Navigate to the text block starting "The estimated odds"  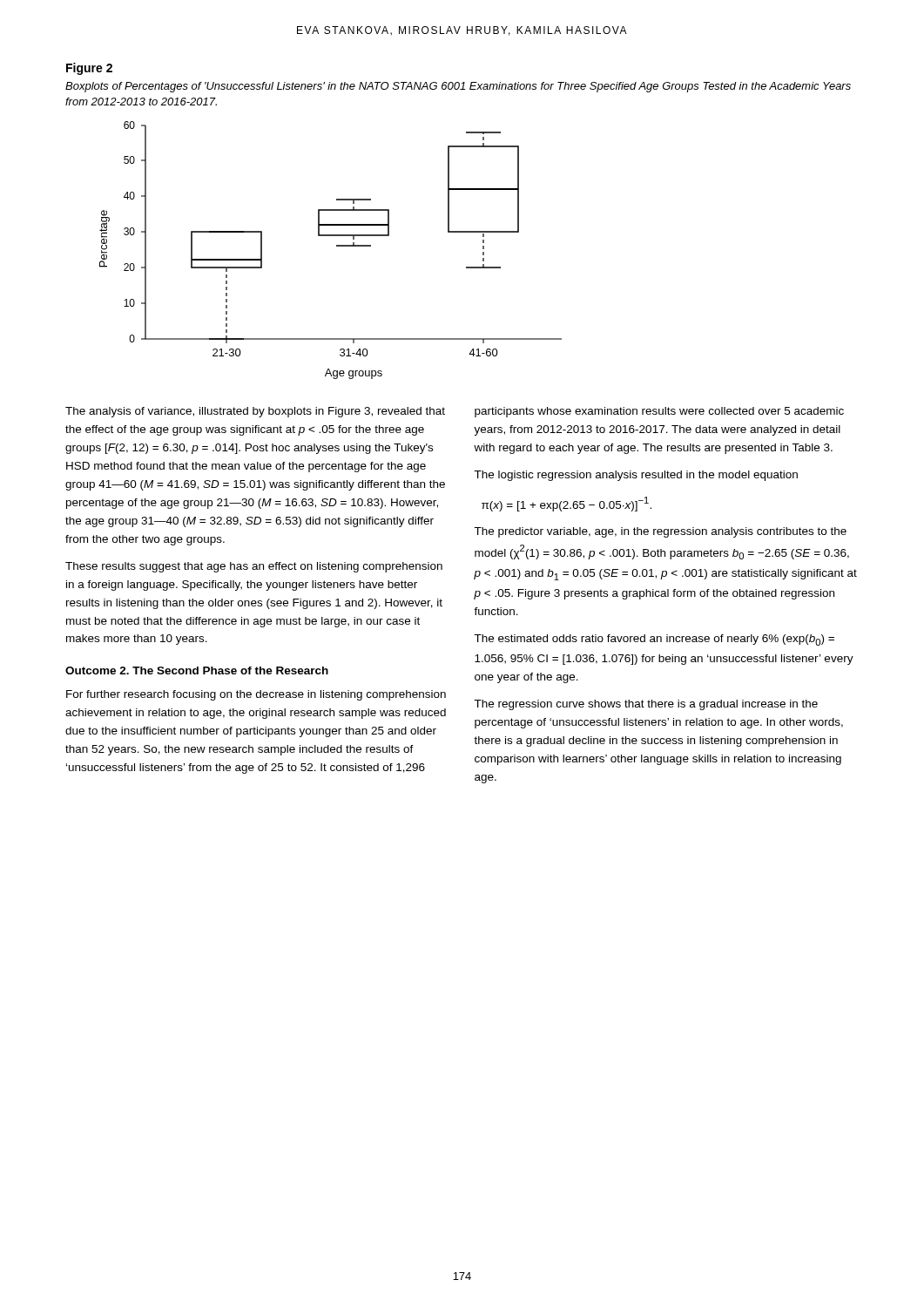664,657
